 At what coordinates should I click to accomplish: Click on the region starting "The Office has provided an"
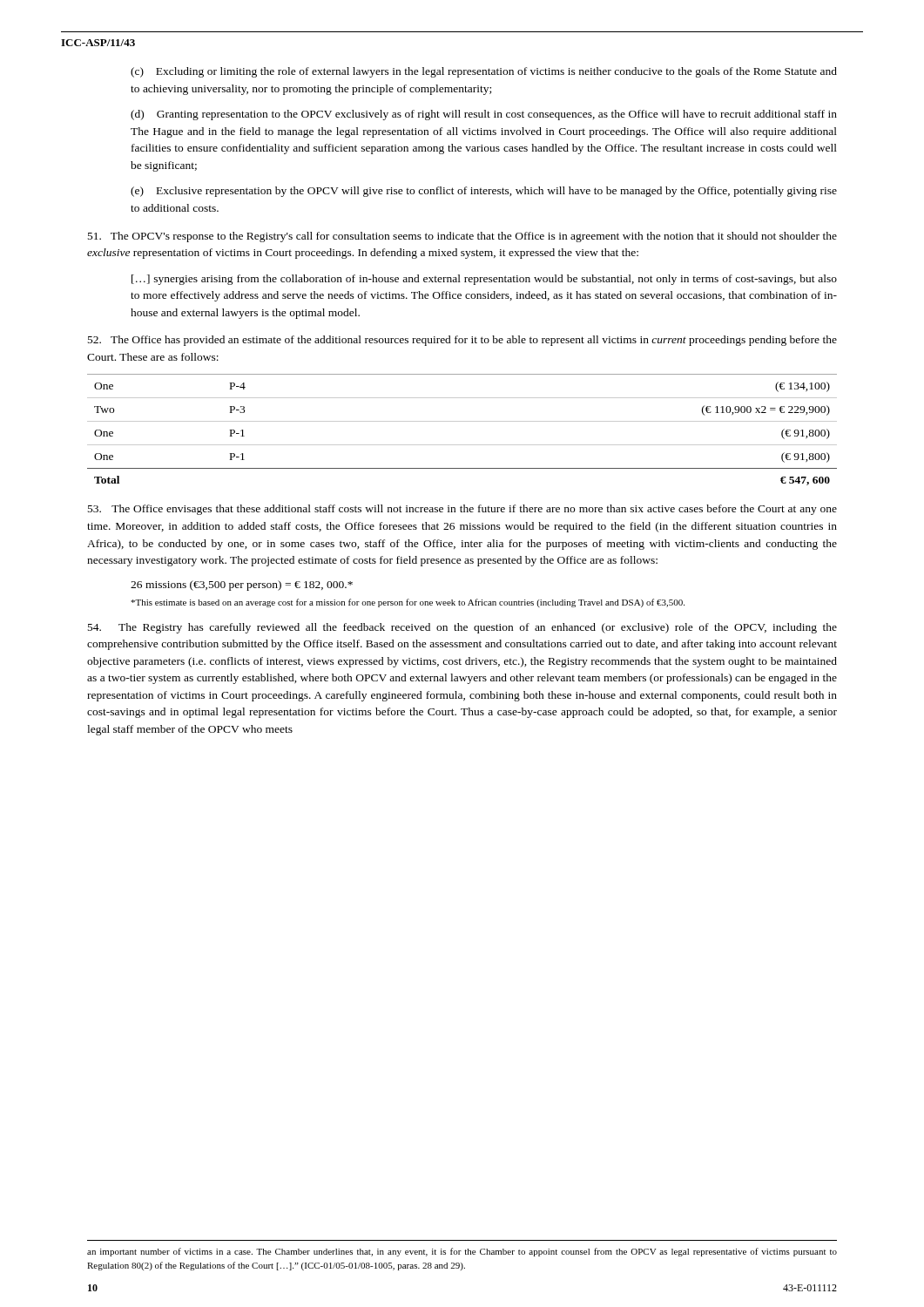point(462,348)
